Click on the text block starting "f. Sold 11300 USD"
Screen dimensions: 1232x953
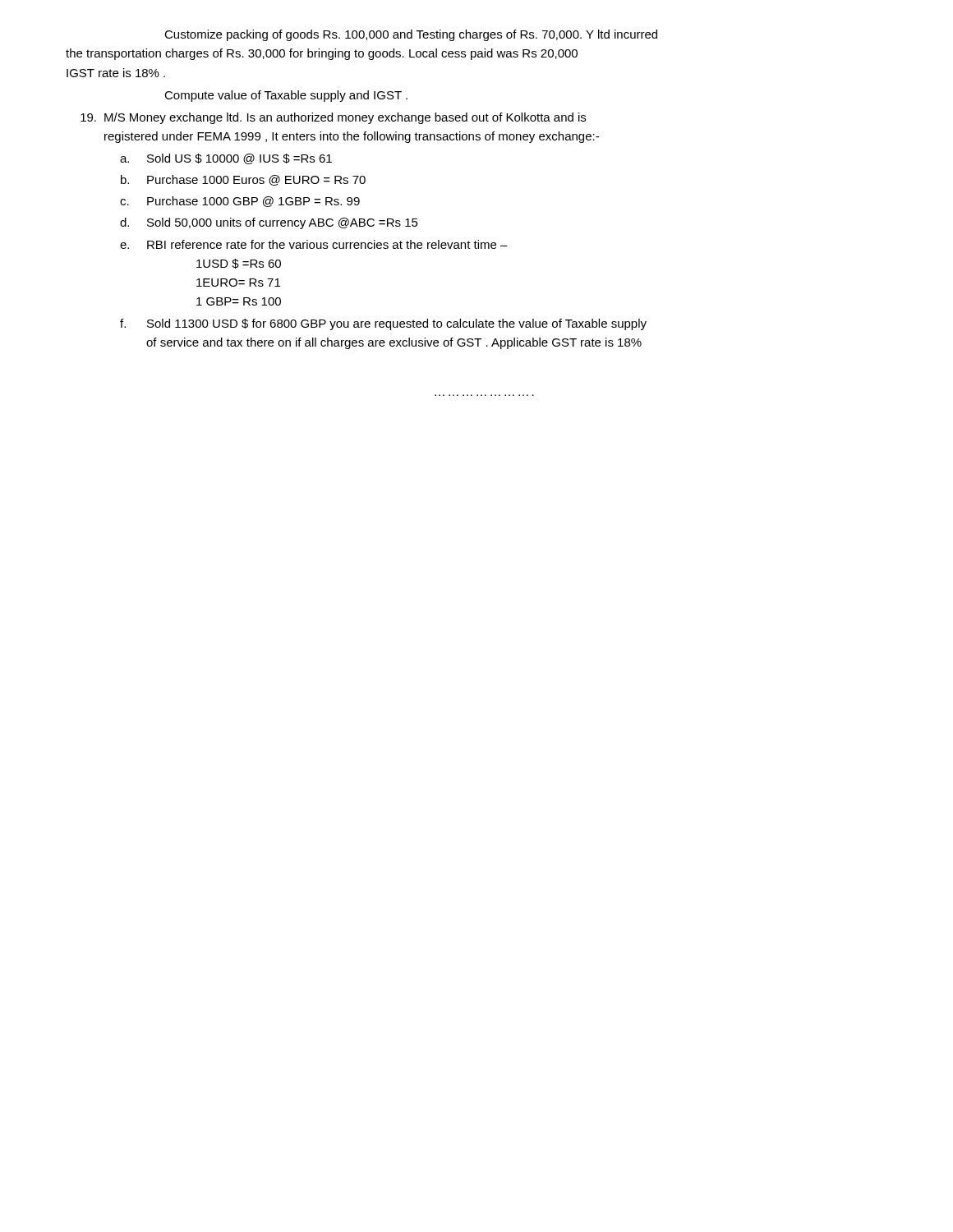pyautogui.click(x=512, y=332)
